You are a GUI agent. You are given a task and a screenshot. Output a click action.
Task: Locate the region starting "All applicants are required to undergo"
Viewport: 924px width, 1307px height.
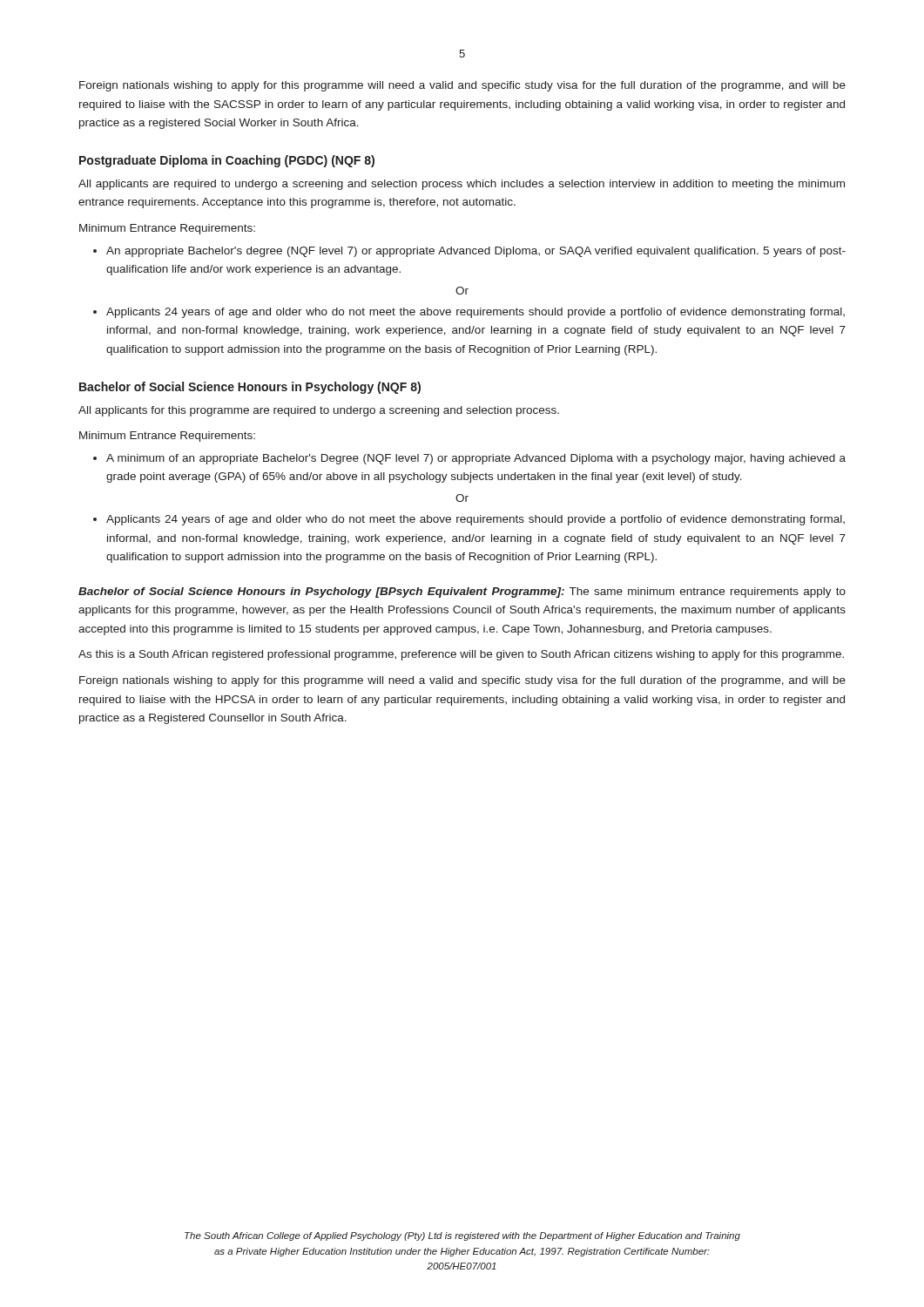(462, 193)
